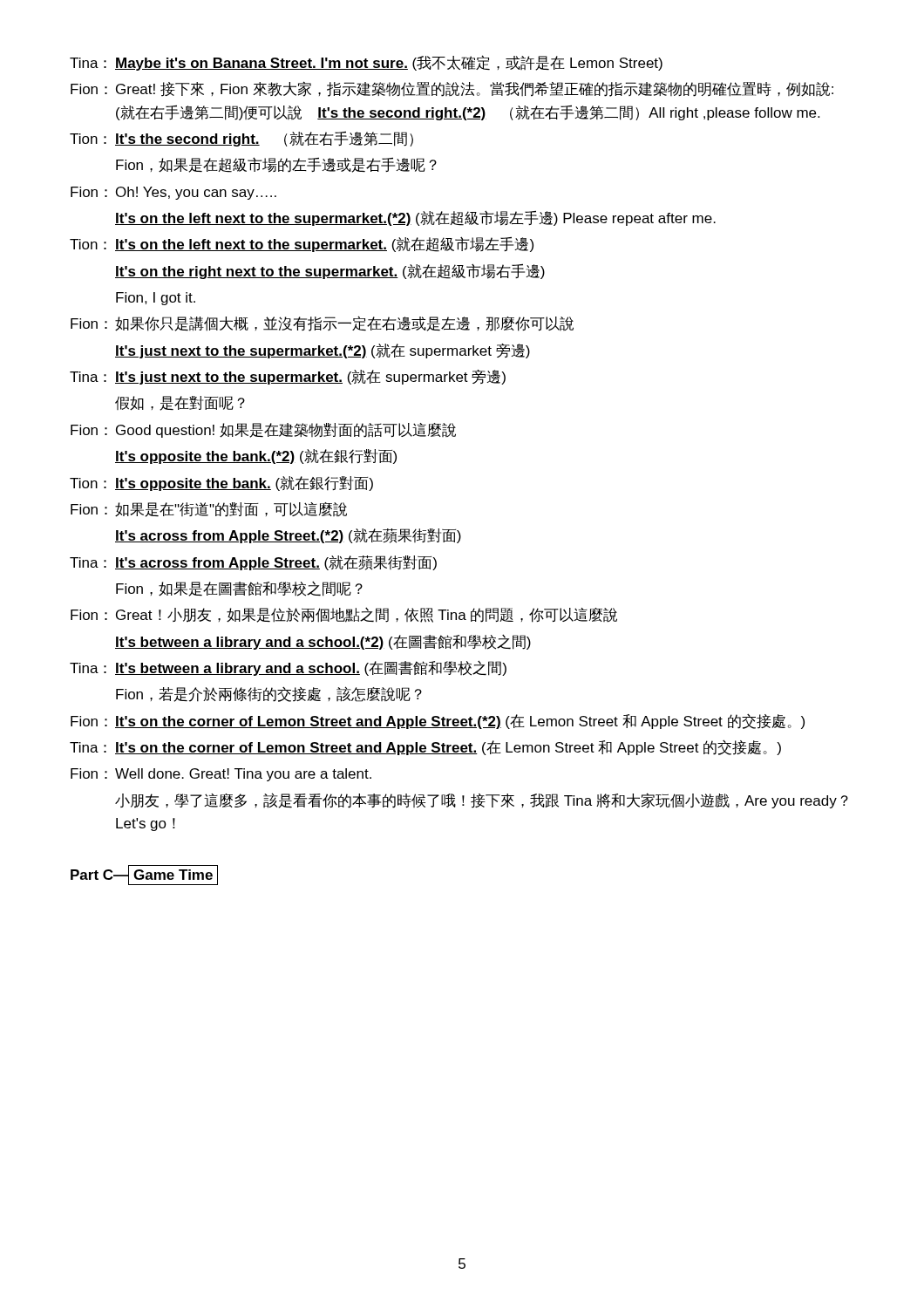Click on the text starting "Part C—Game Time"
The height and width of the screenshot is (1308, 924).
144,876
